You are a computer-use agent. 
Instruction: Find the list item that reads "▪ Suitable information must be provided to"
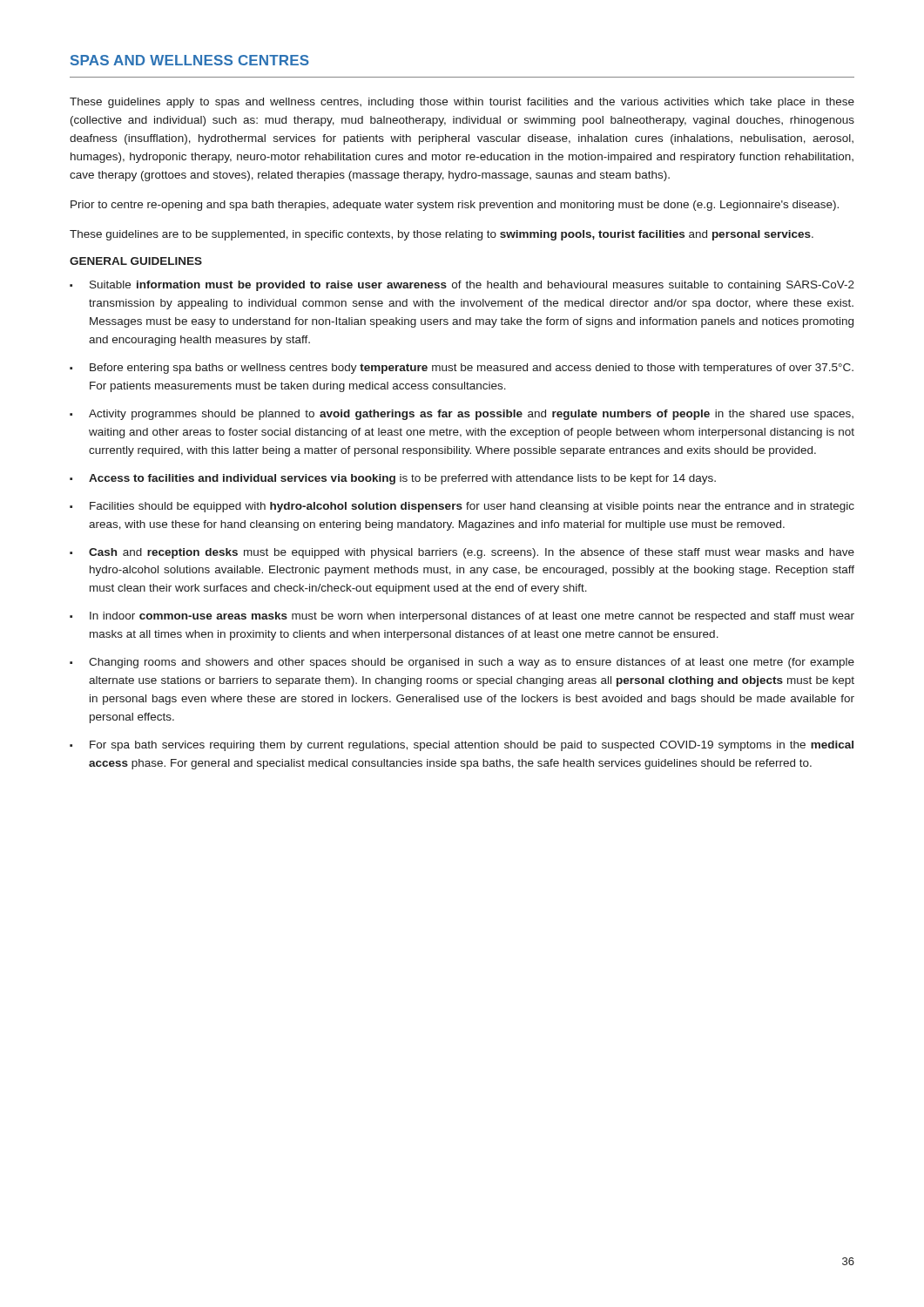(462, 313)
